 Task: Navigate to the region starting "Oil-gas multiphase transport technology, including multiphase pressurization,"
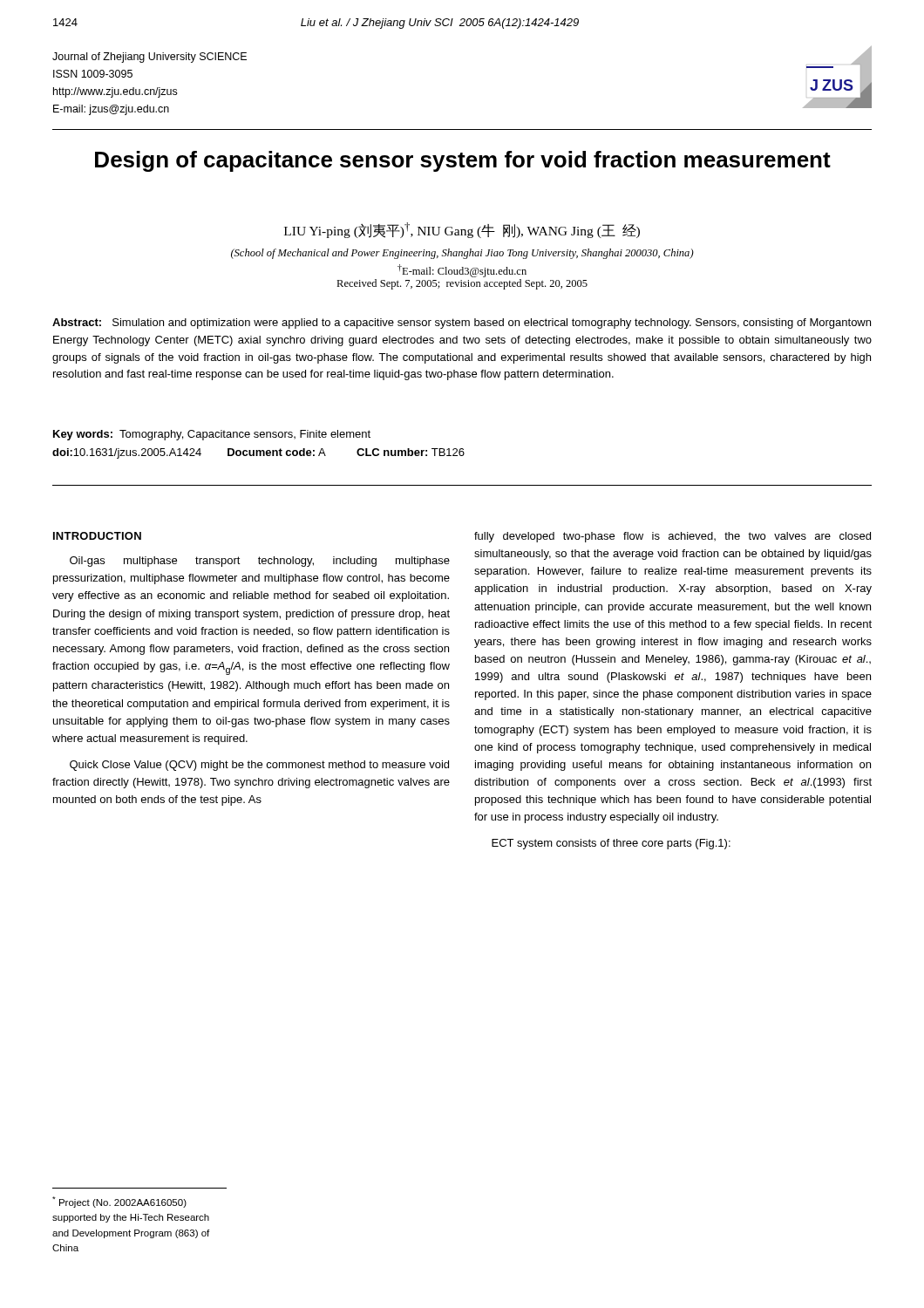pos(251,680)
